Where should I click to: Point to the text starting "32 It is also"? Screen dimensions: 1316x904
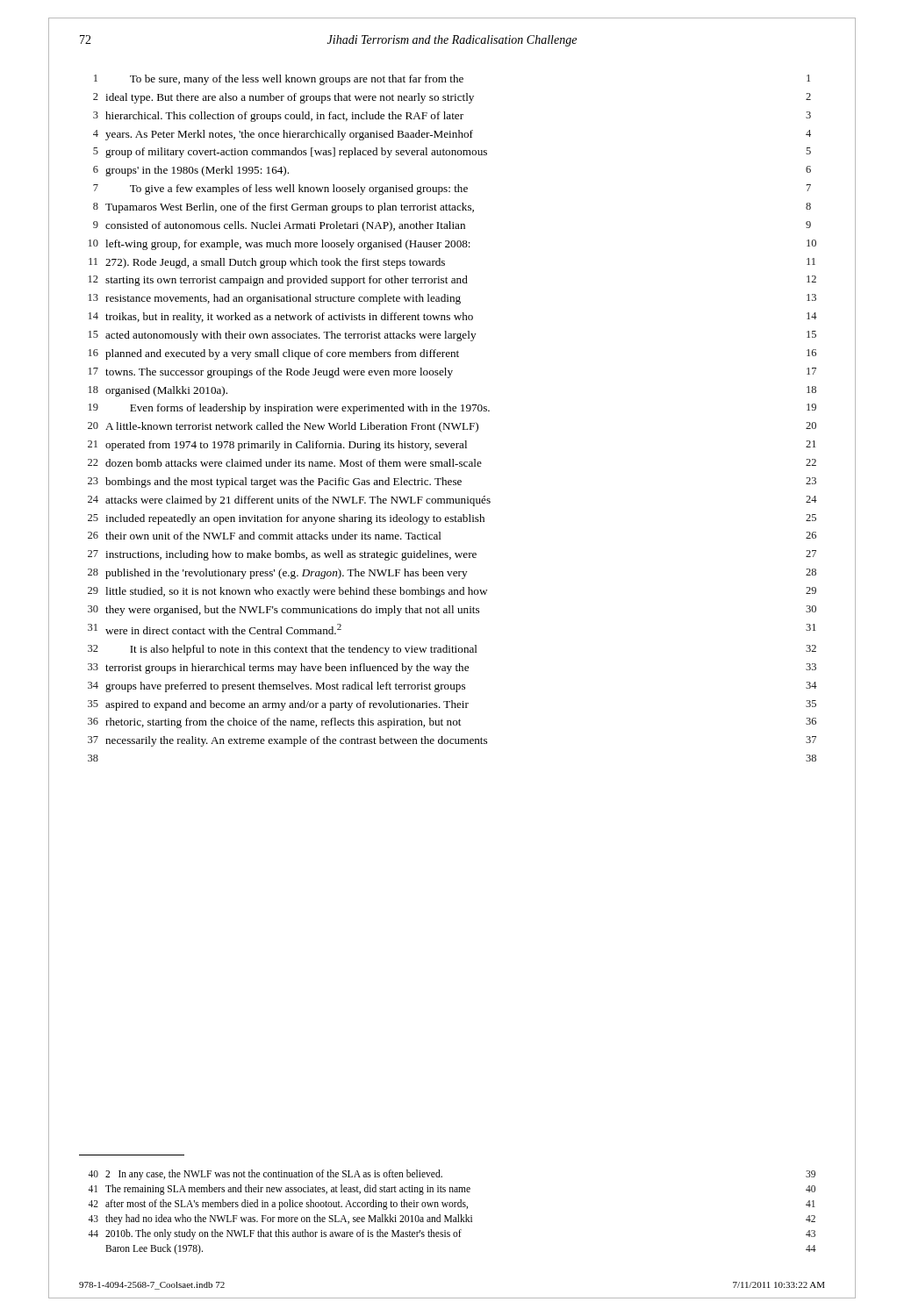(x=452, y=704)
